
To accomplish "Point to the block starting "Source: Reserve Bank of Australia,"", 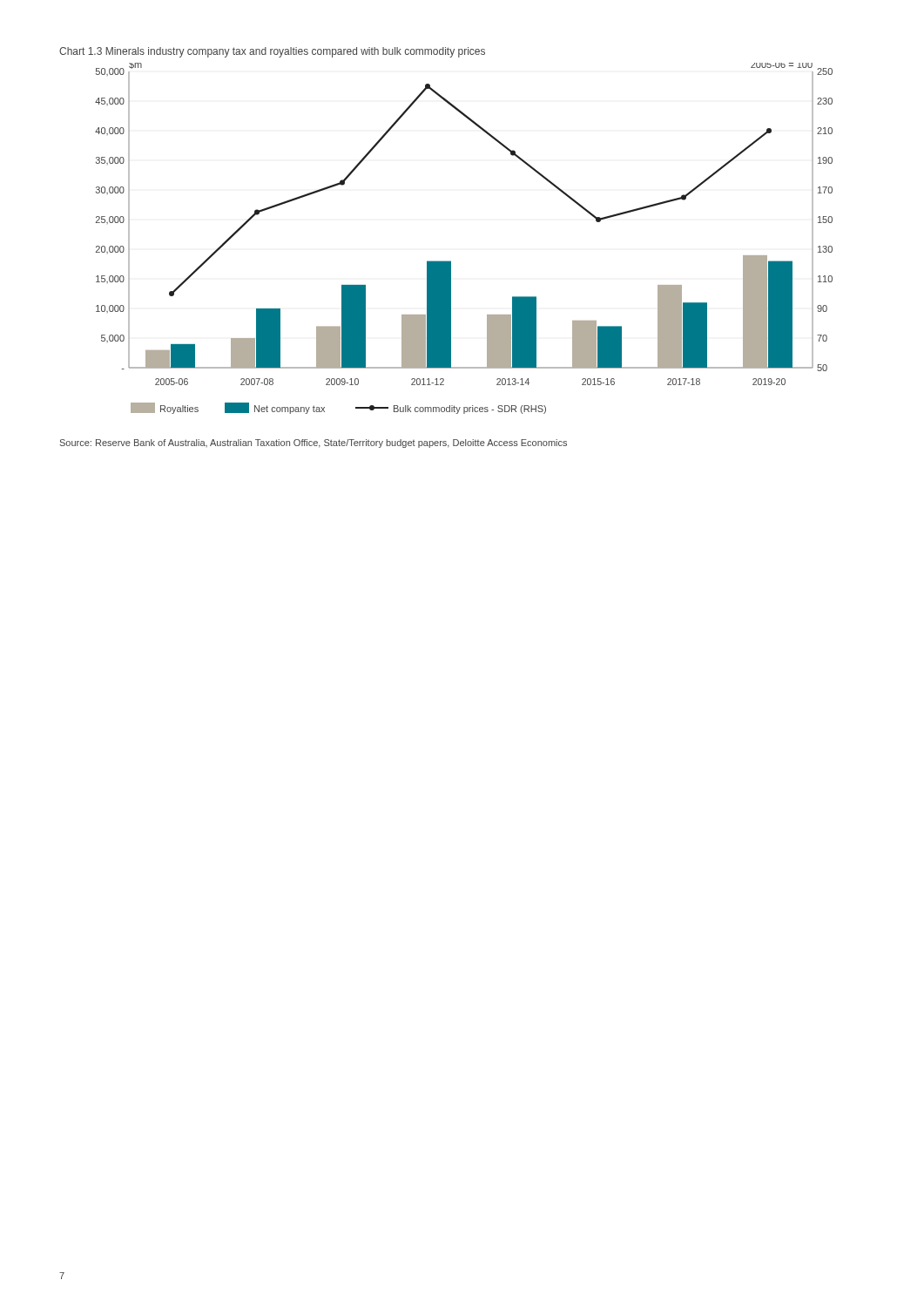I will pos(313,443).
